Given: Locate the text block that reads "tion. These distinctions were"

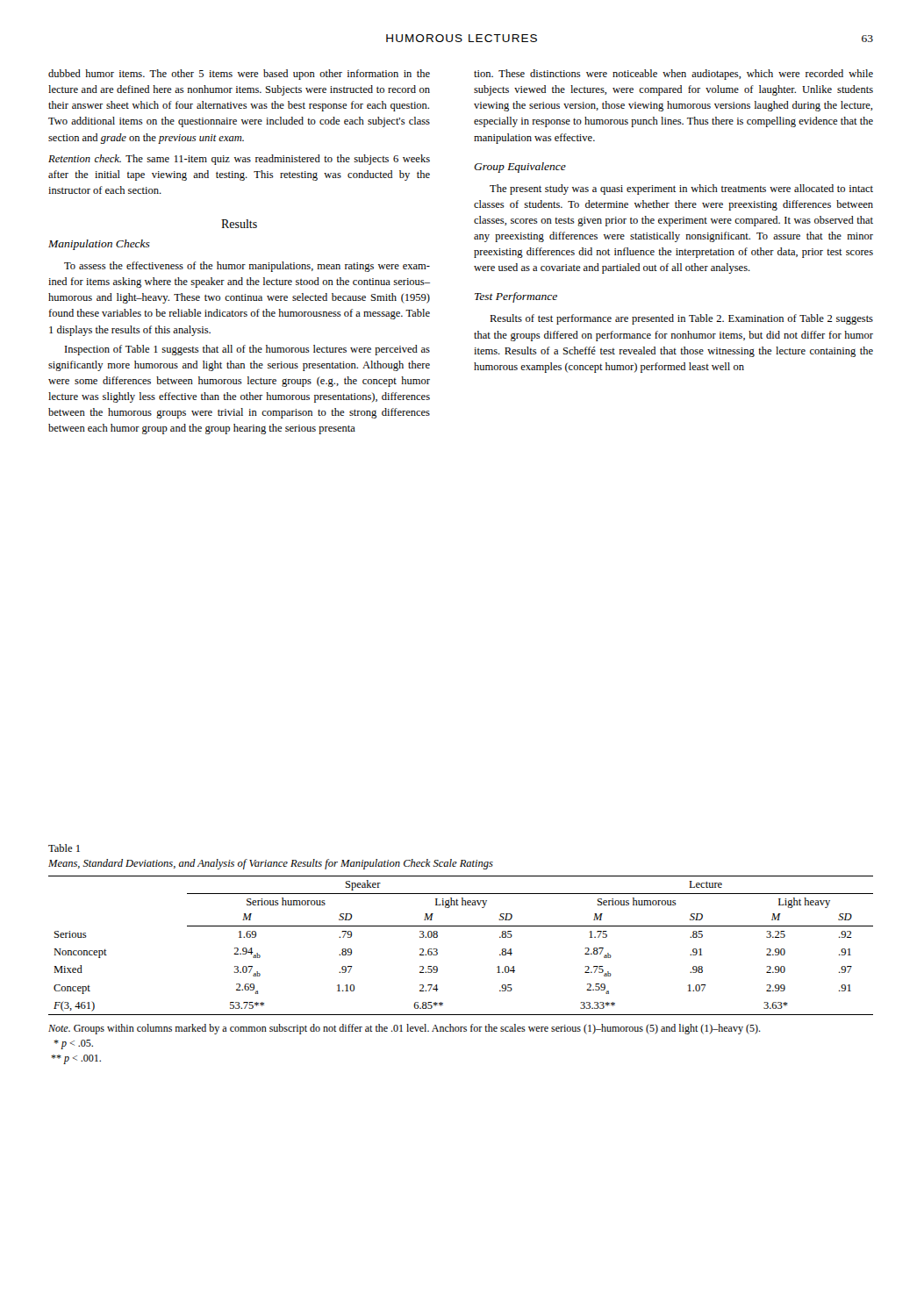Looking at the screenshot, I should (673, 105).
